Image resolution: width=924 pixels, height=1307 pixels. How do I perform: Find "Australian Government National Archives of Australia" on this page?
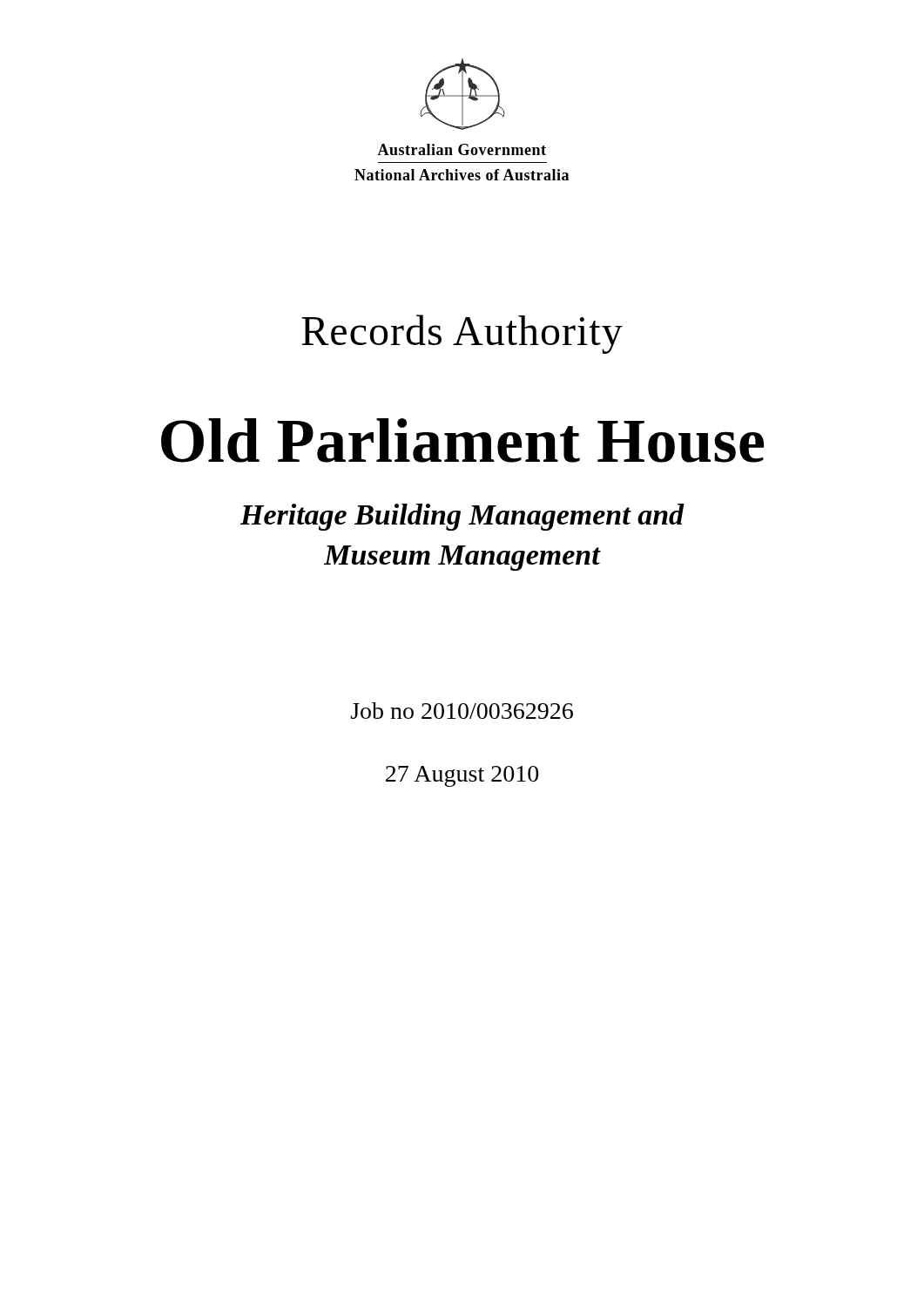[x=462, y=163]
